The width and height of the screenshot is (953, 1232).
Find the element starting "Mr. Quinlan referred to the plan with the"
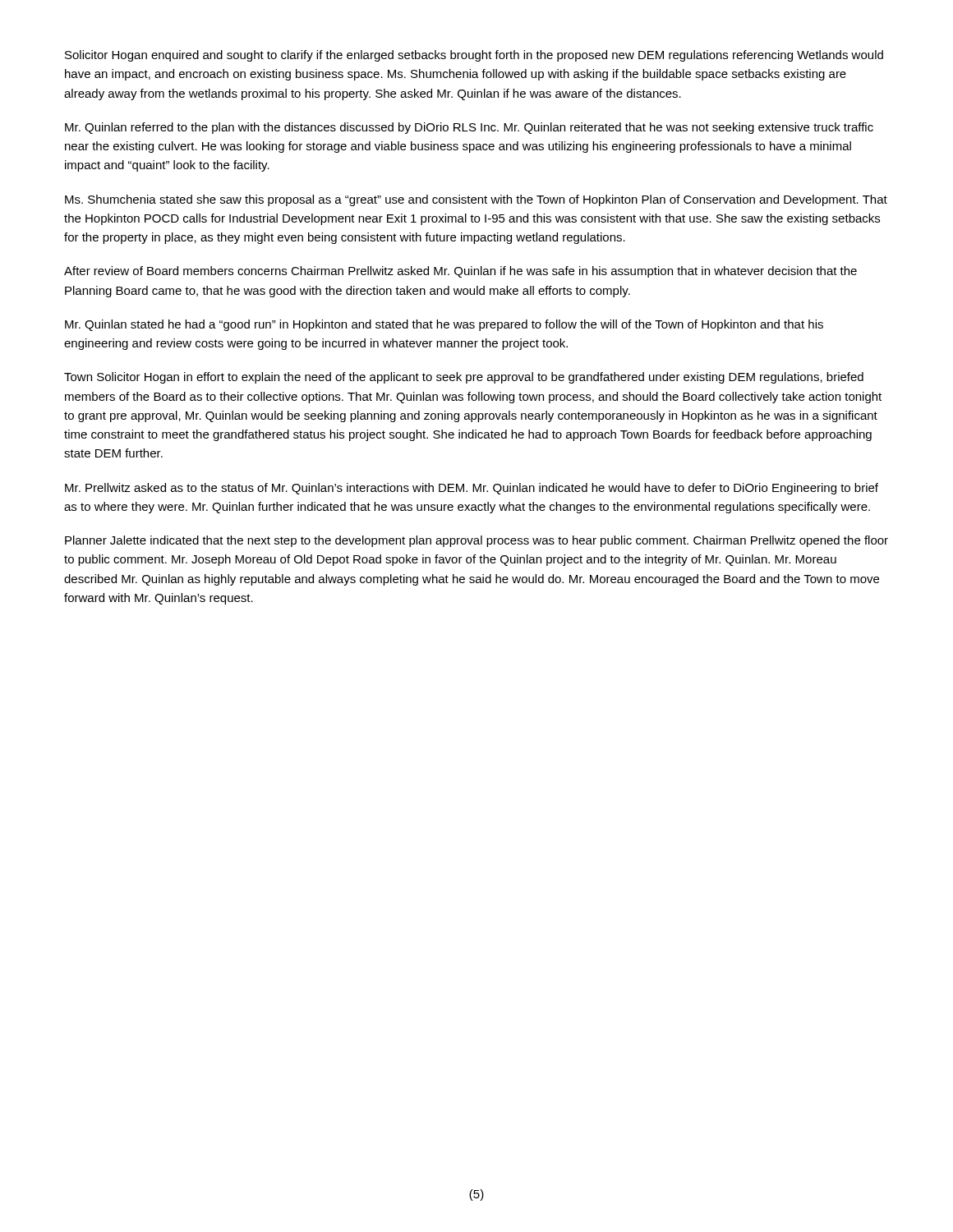click(469, 146)
